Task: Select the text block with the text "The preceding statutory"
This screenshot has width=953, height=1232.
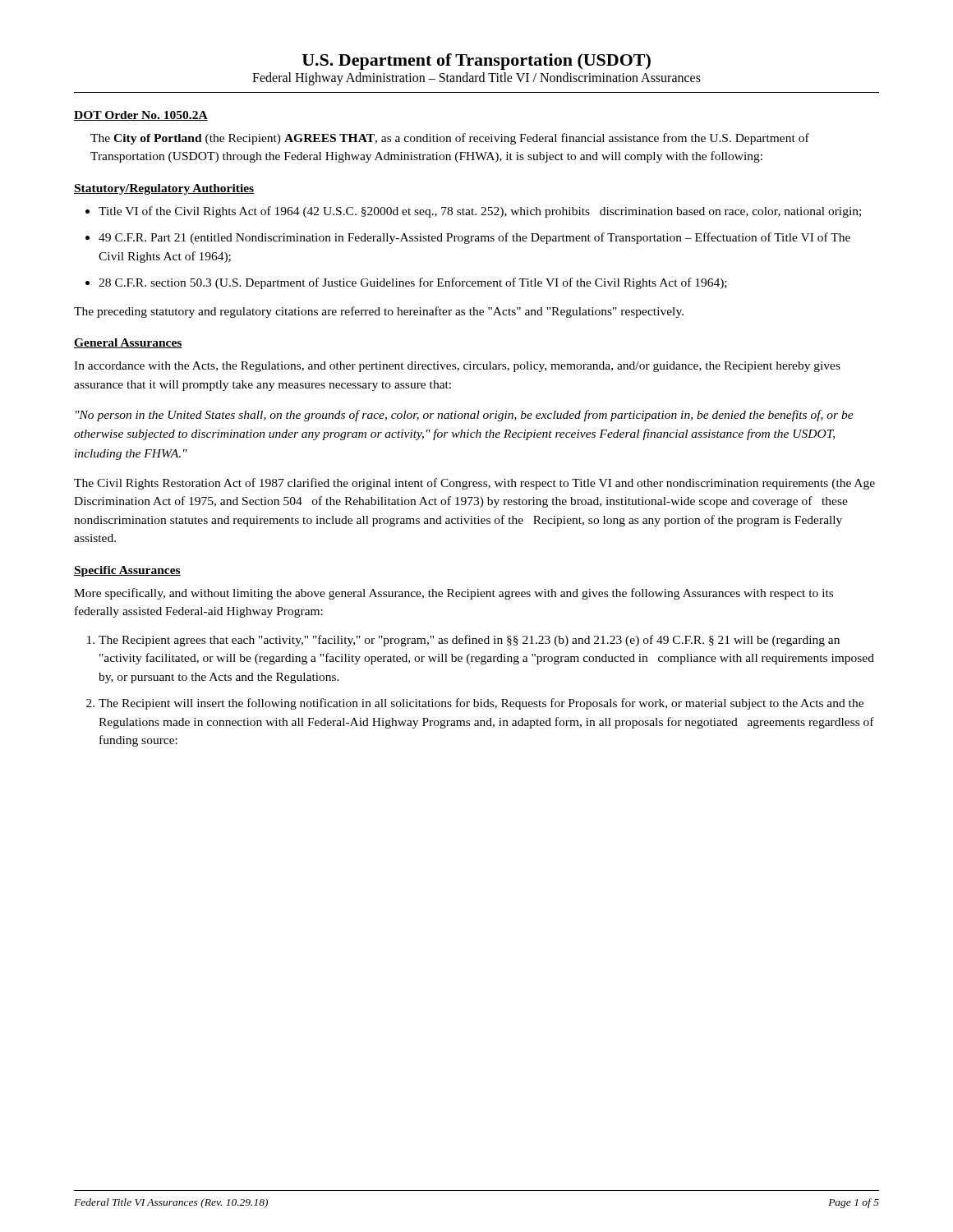Action: click(x=379, y=311)
